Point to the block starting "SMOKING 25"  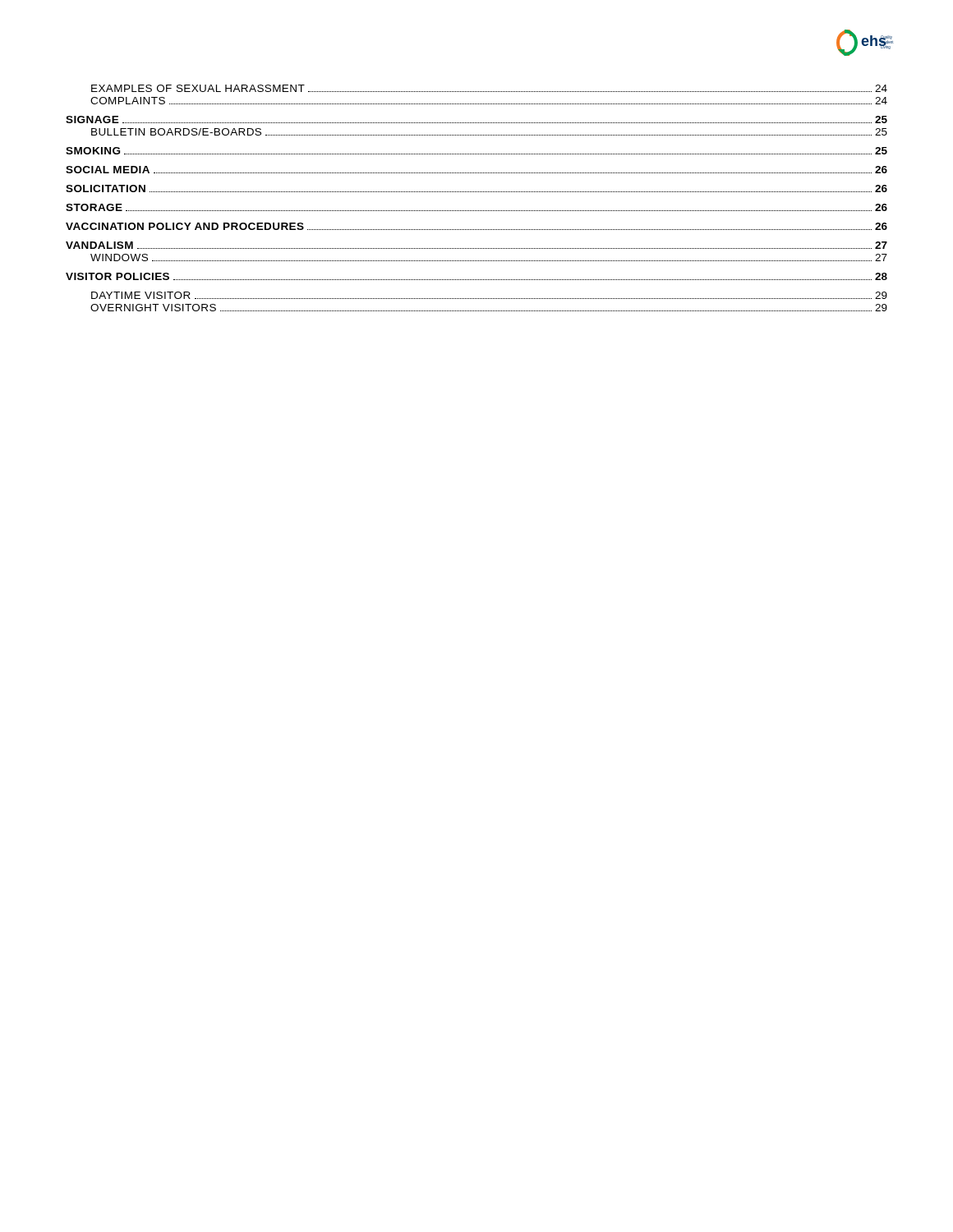pyautogui.click(x=476, y=151)
